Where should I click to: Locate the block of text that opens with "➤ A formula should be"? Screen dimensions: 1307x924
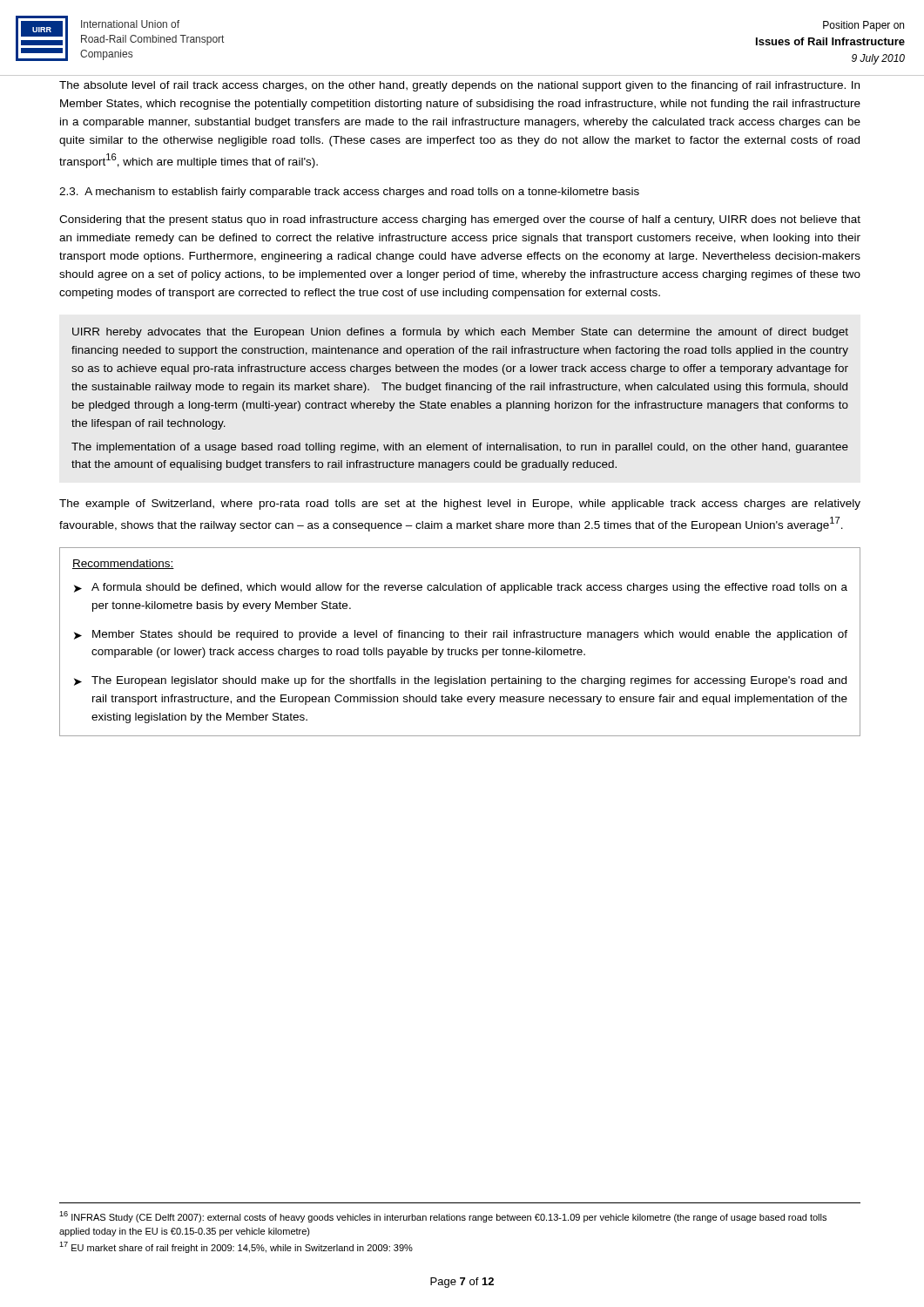[460, 597]
